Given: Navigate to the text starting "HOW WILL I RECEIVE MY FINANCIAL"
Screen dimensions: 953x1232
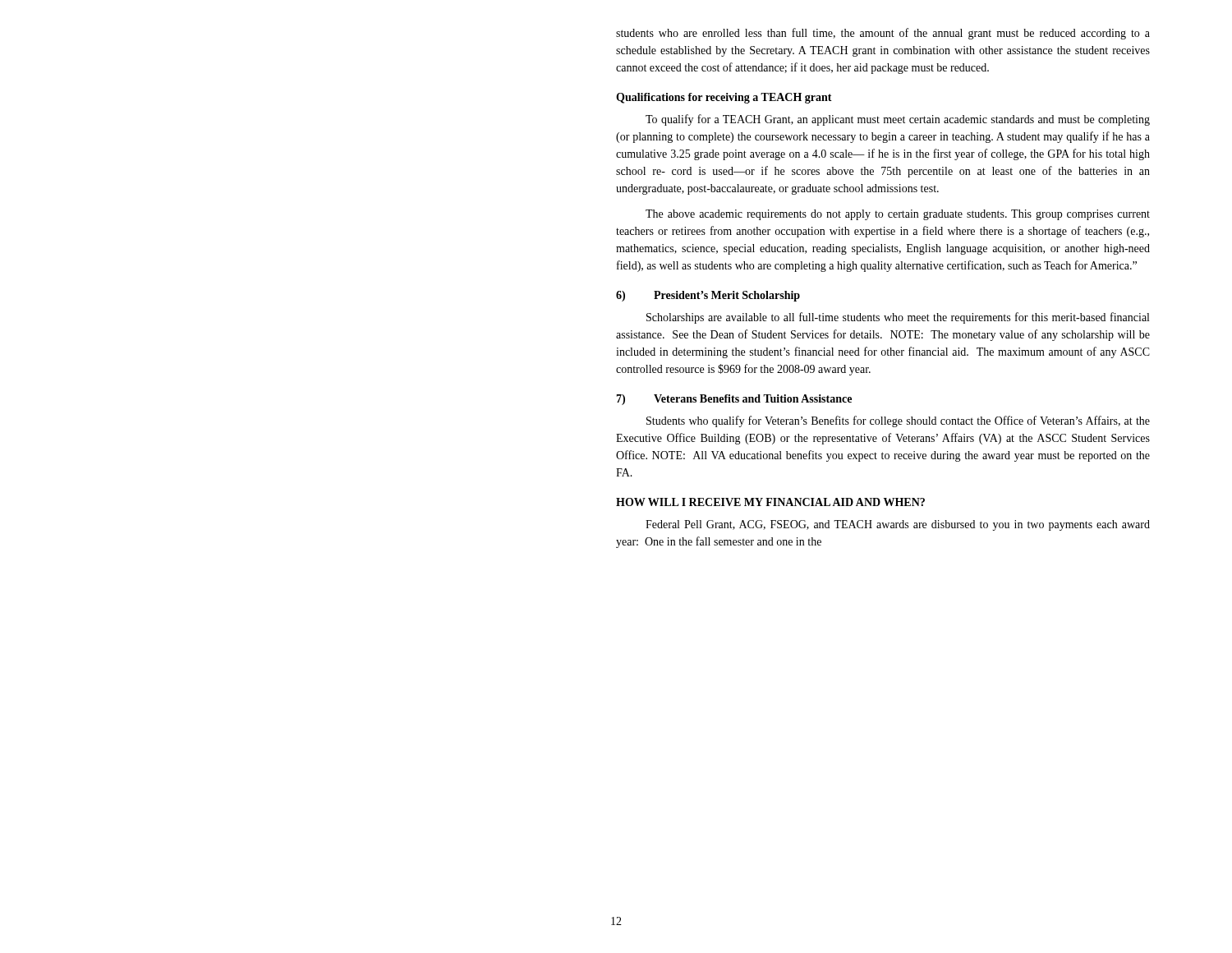Looking at the screenshot, I should click(x=771, y=502).
